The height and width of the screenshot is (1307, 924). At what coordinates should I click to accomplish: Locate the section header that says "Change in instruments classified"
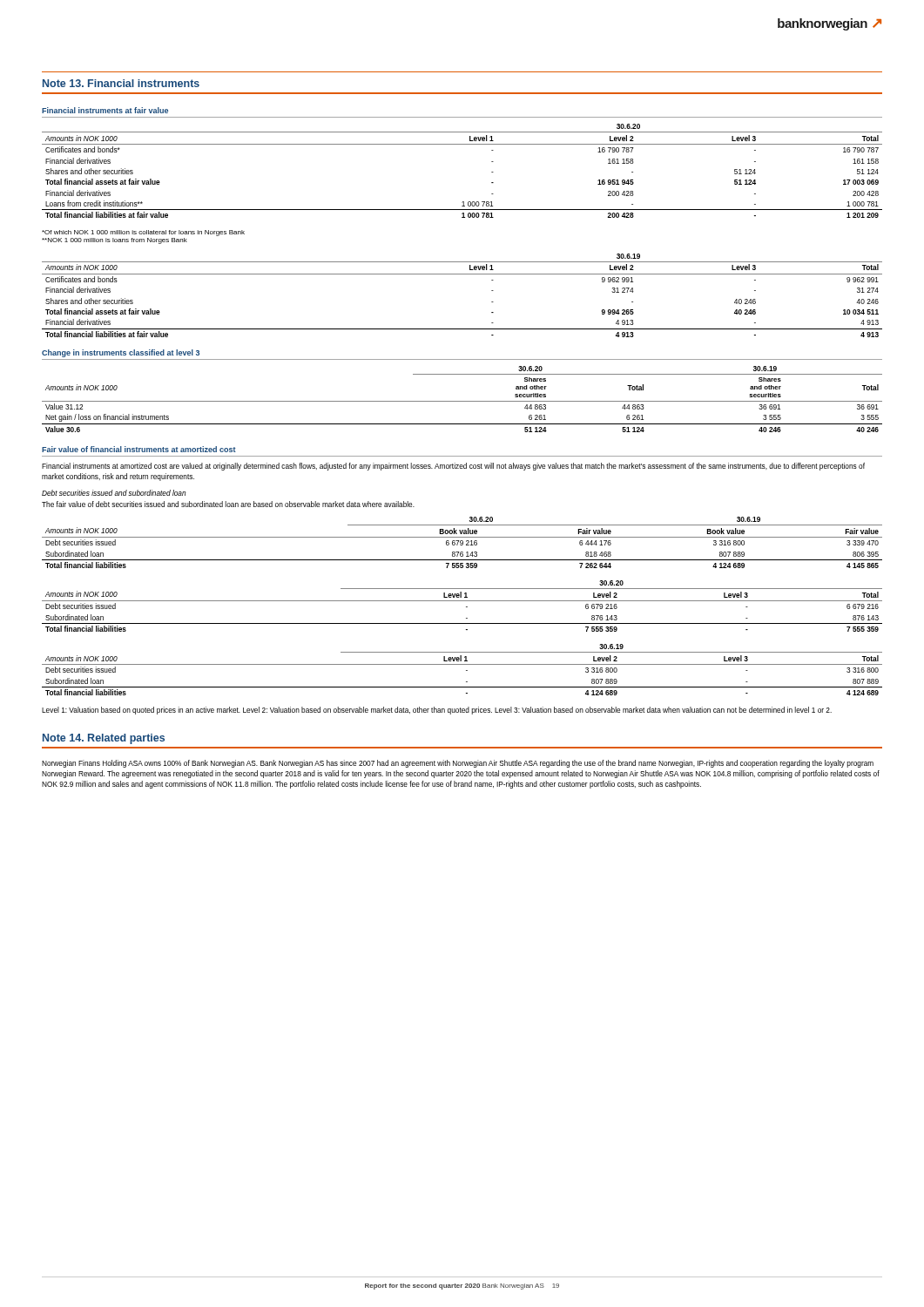121,353
